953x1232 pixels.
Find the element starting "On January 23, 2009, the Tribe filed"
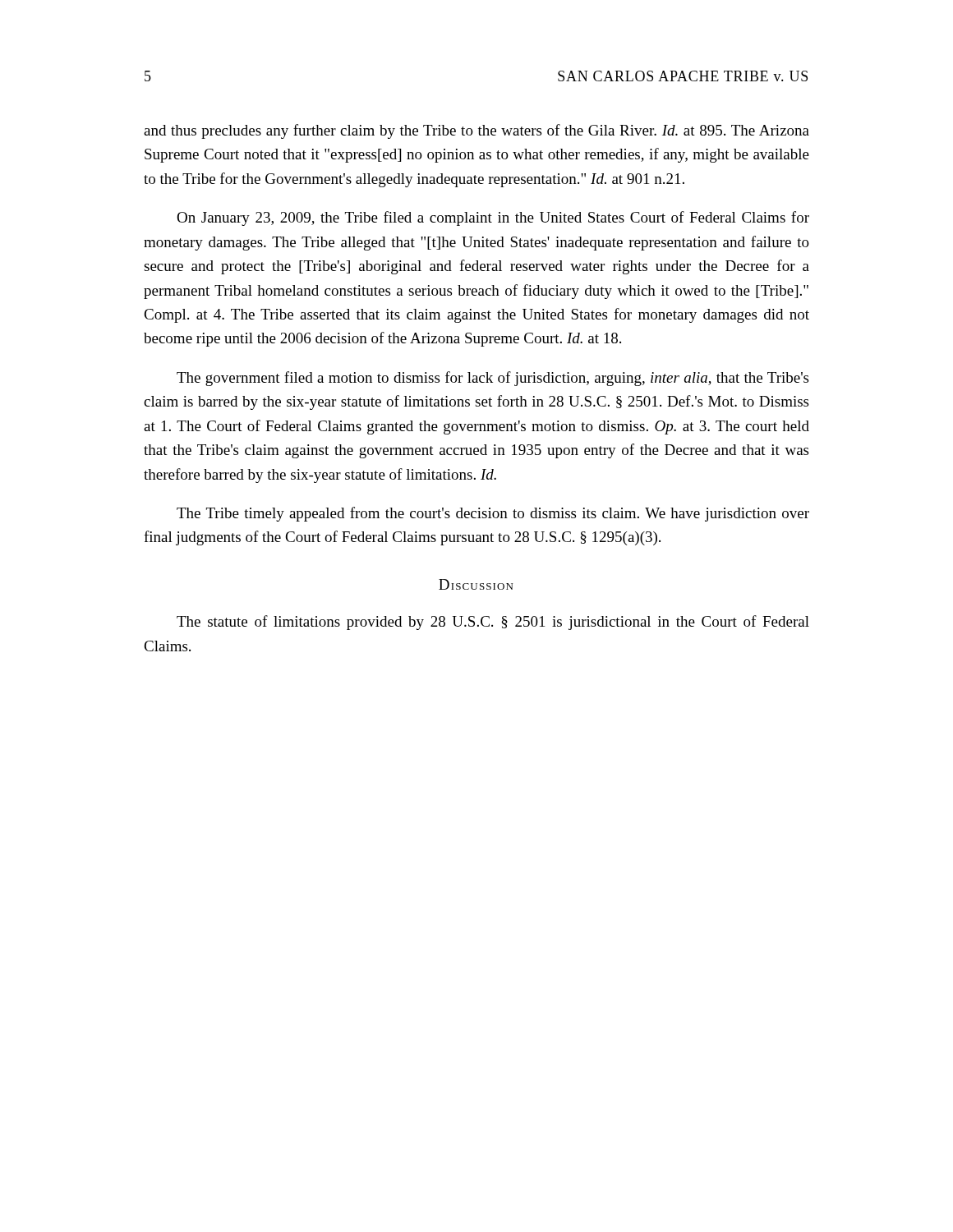(x=476, y=278)
